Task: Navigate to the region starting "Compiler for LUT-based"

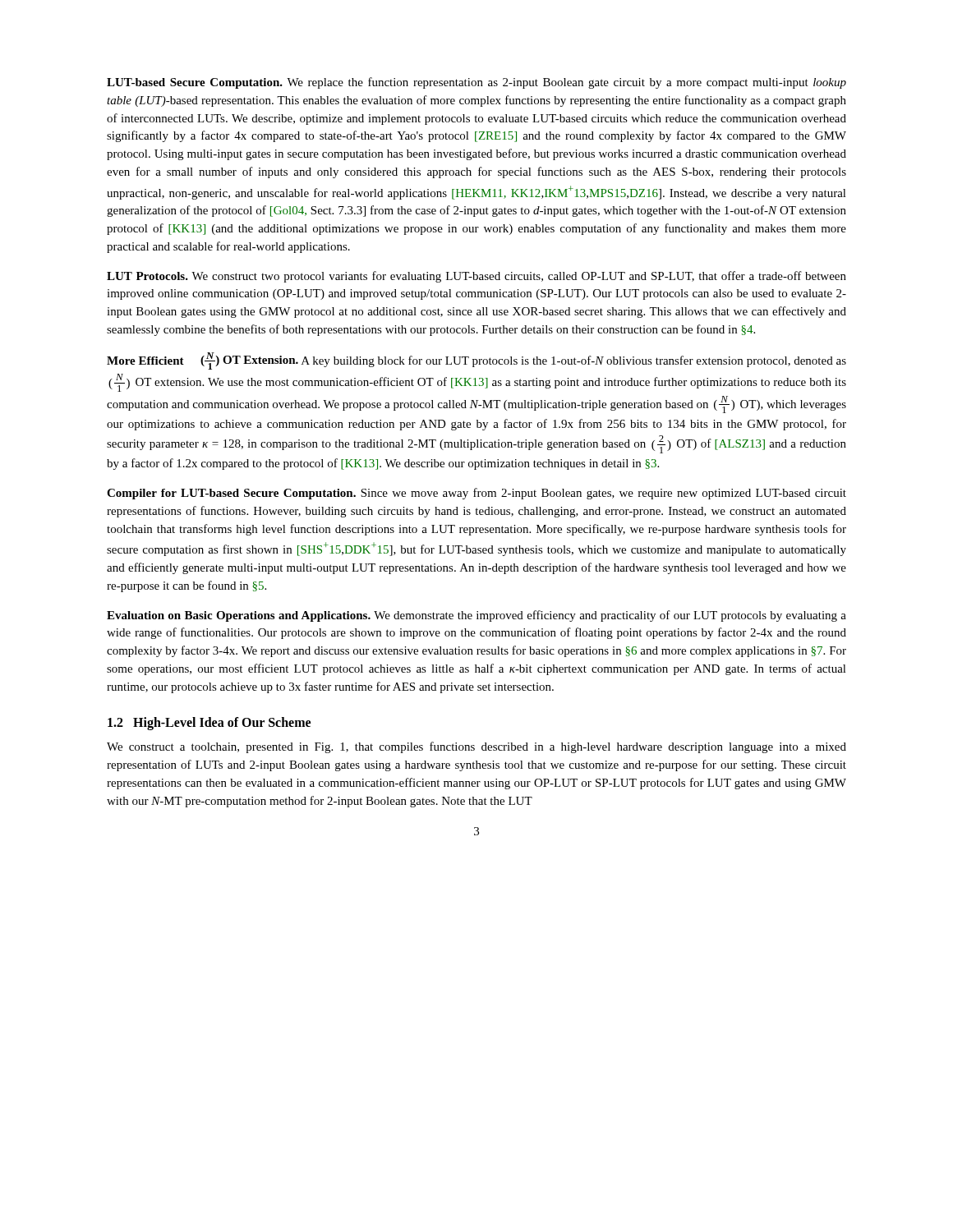Action: pyautogui.click(x=476, y=539)
